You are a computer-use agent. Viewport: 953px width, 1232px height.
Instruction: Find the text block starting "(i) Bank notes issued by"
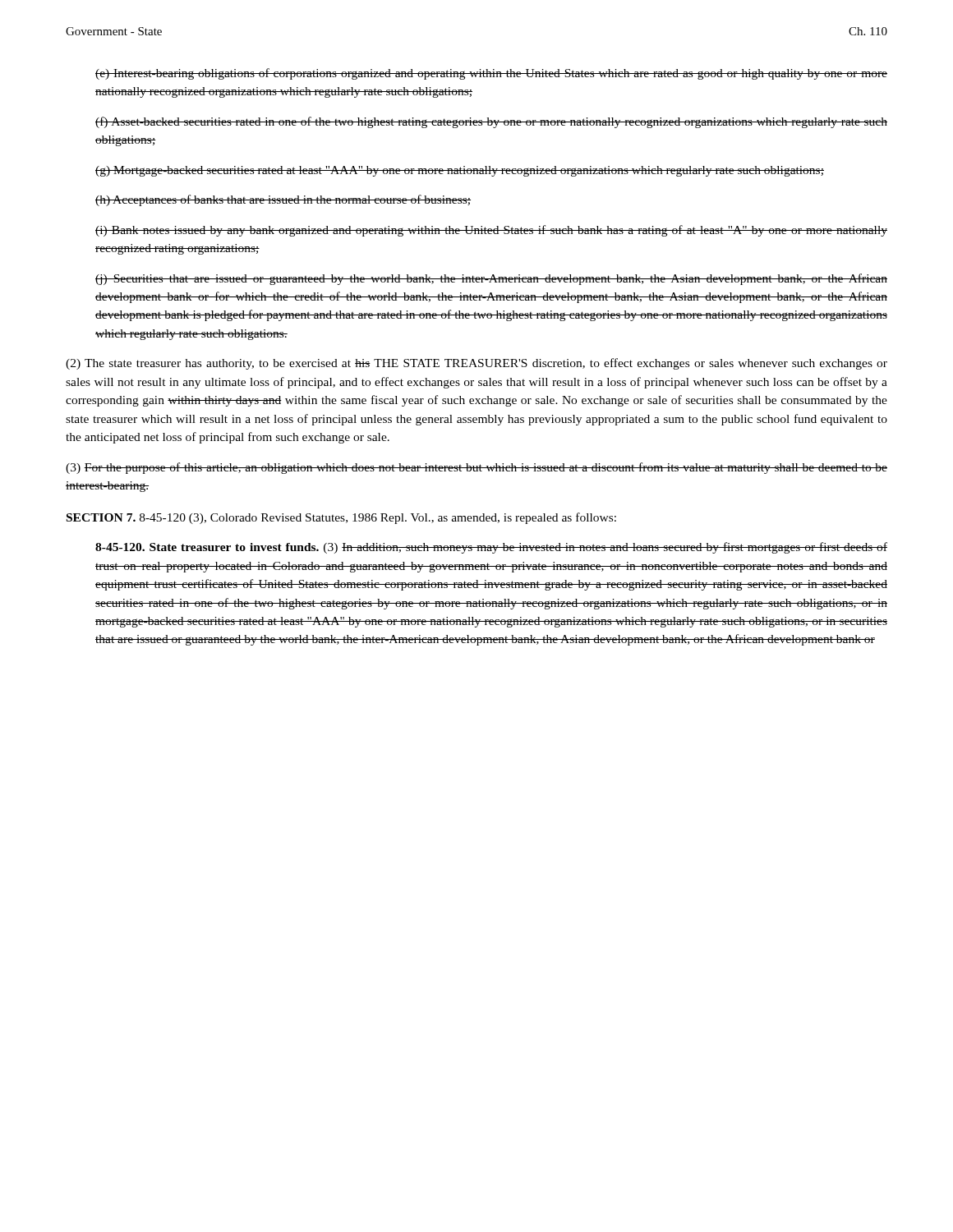(491, 238)
